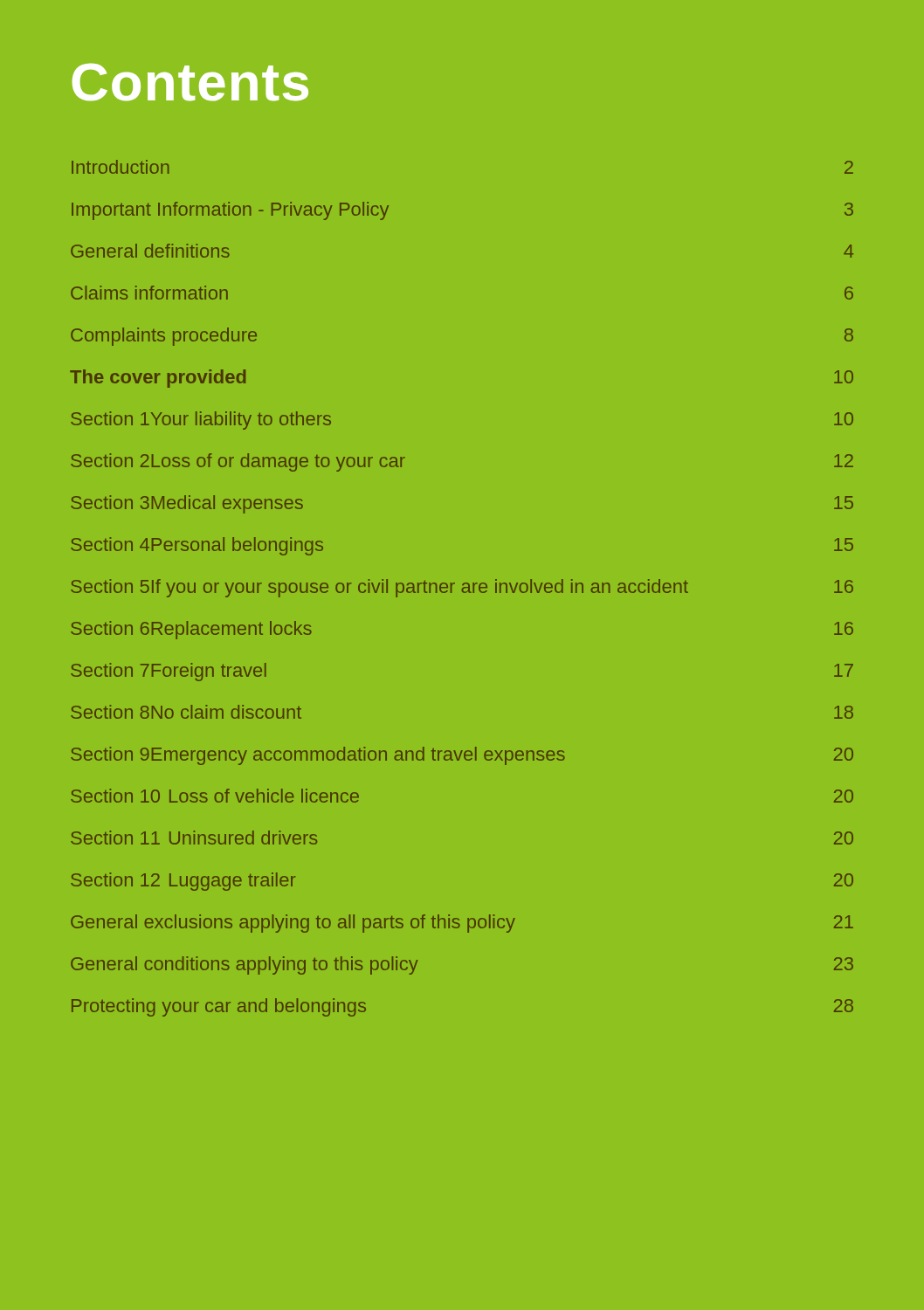This screenshot has width=924, height=1310.
Task: Navigate to the block starting "Section 6Replacement locks 16"
Action: [x=195, y=629]
